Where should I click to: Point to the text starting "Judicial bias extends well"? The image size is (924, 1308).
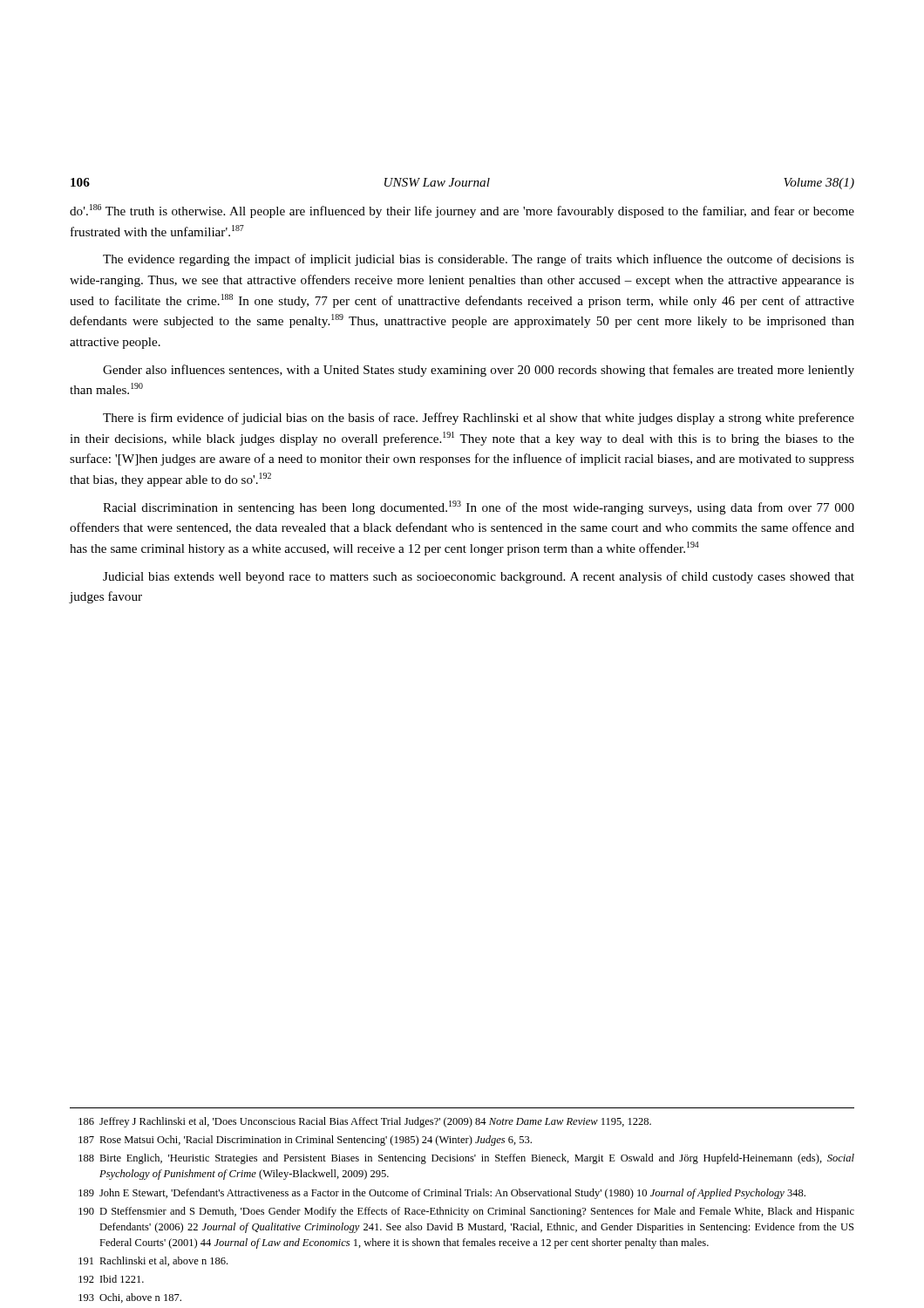coord(462,586)
